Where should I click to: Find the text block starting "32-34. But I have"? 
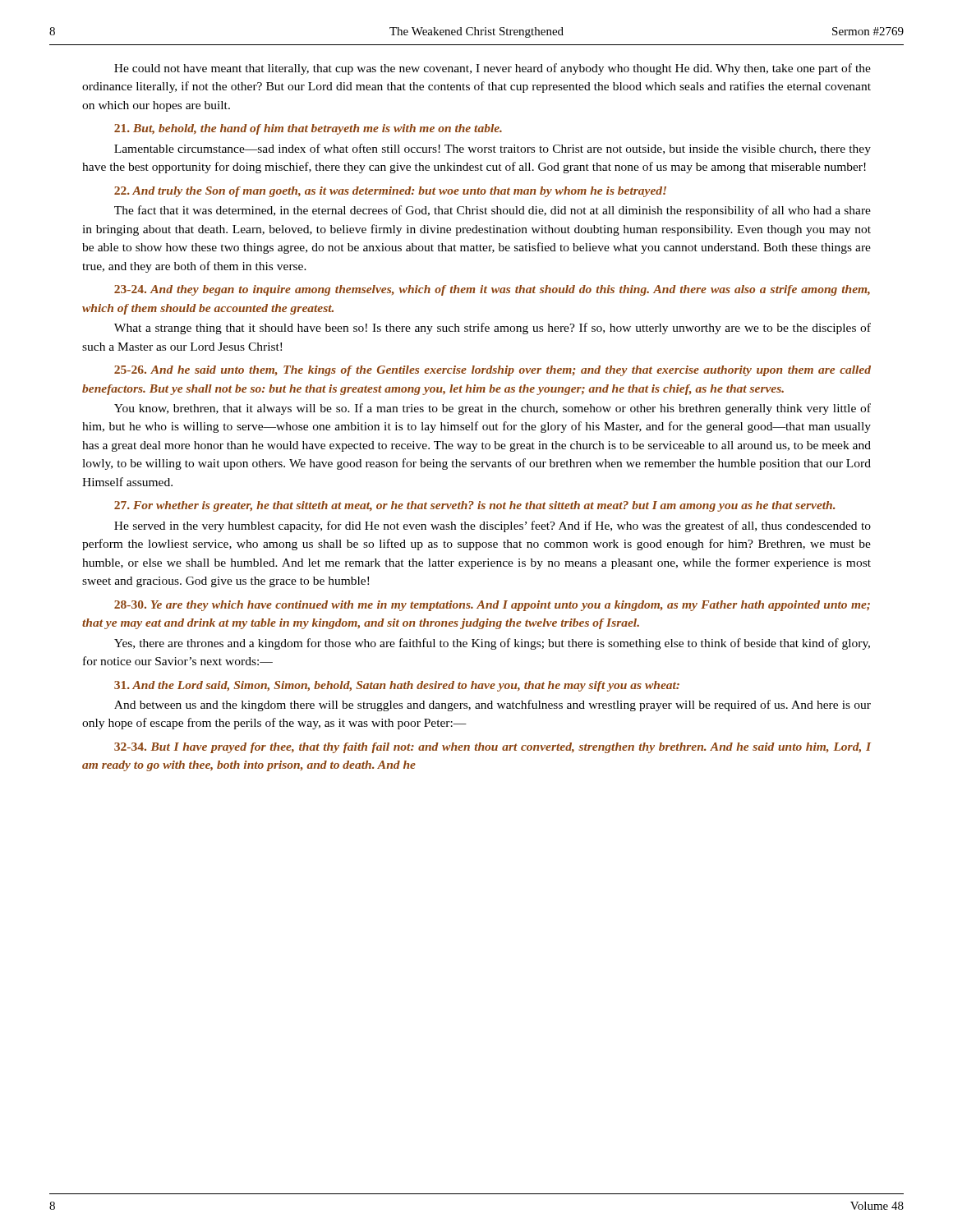tap(476, 756)
